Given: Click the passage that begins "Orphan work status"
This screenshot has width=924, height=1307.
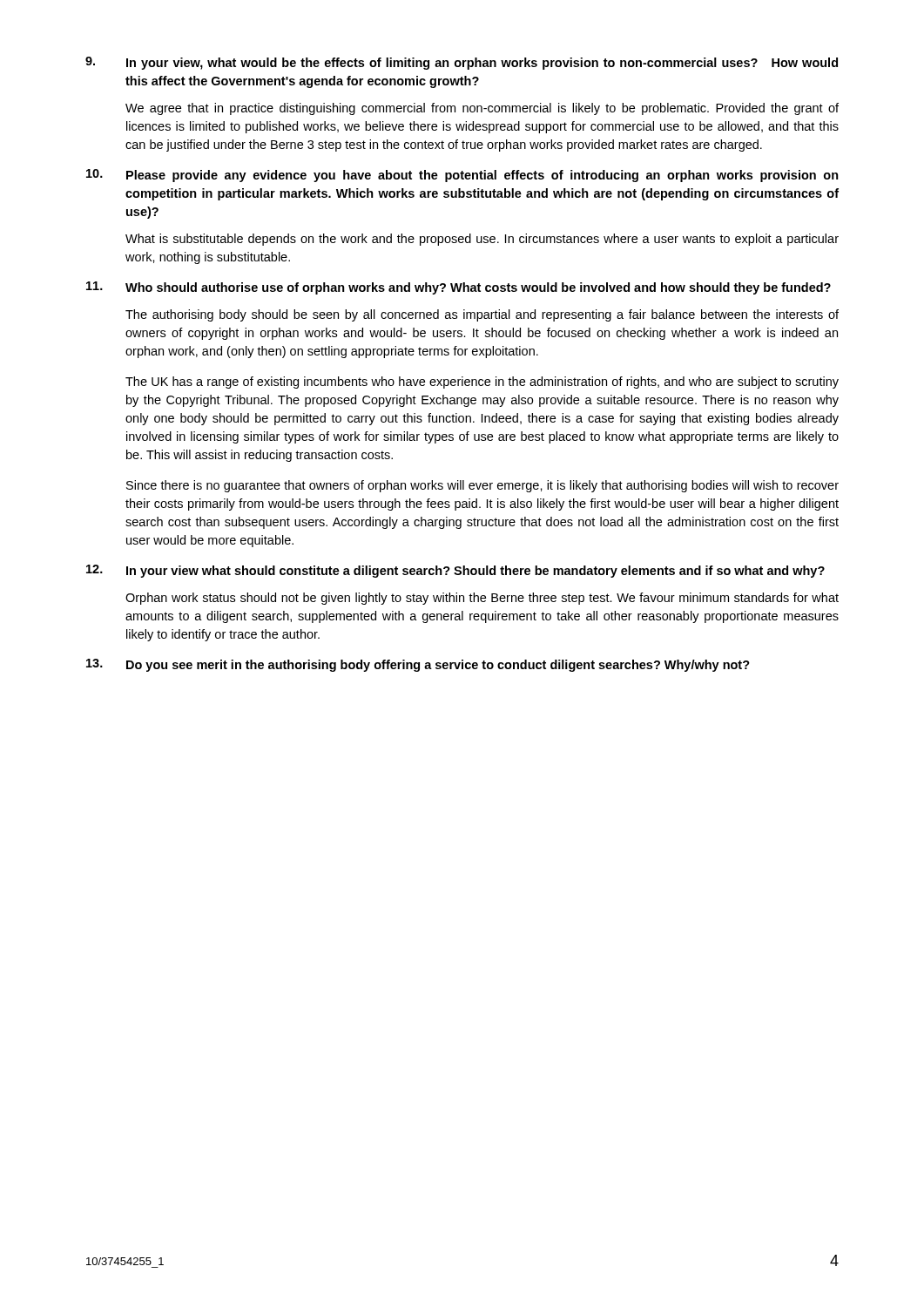Looking at the screenshot, I should click(x=482, y=616).
